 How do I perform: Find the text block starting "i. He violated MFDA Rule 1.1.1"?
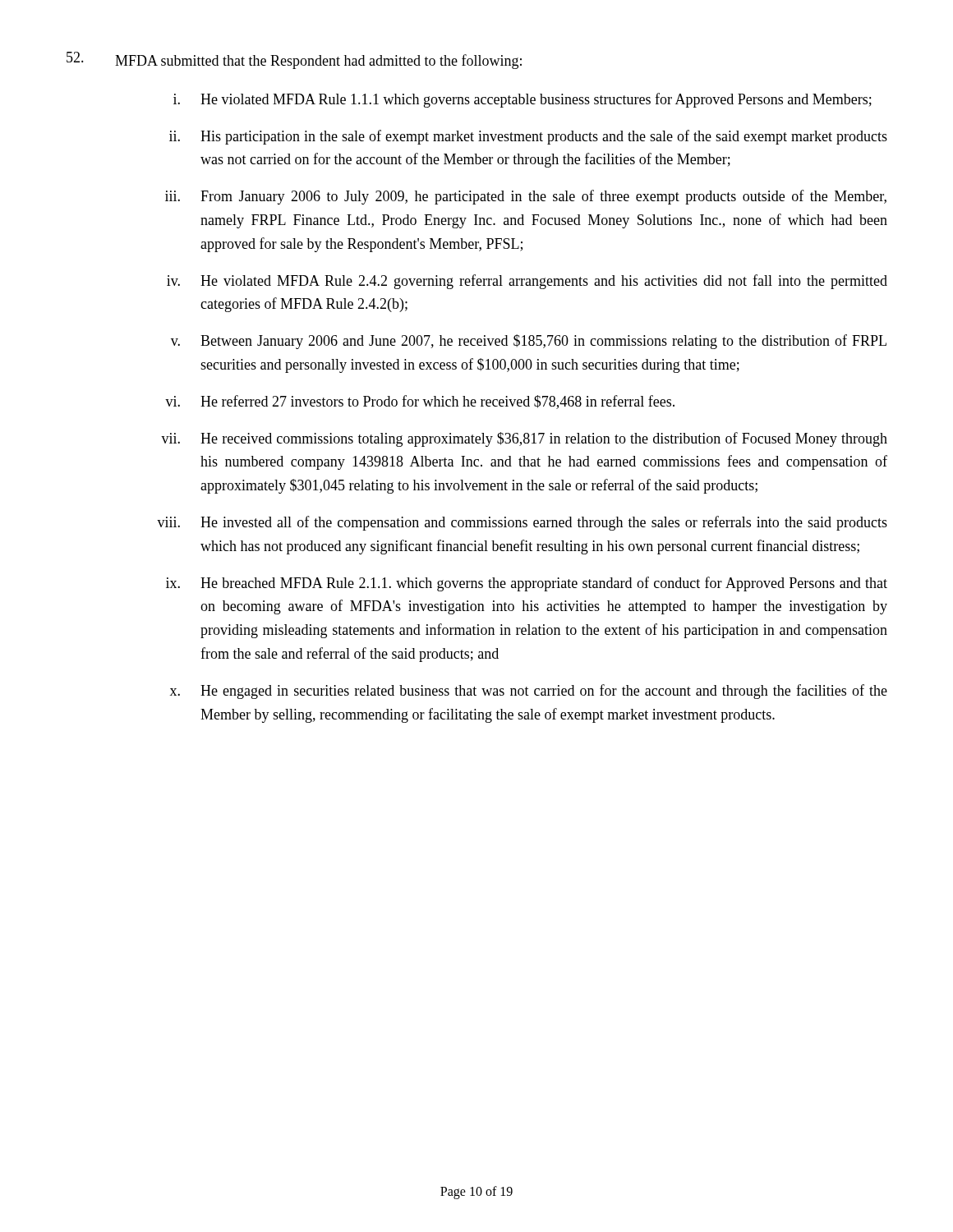click(x=501, y=100)
